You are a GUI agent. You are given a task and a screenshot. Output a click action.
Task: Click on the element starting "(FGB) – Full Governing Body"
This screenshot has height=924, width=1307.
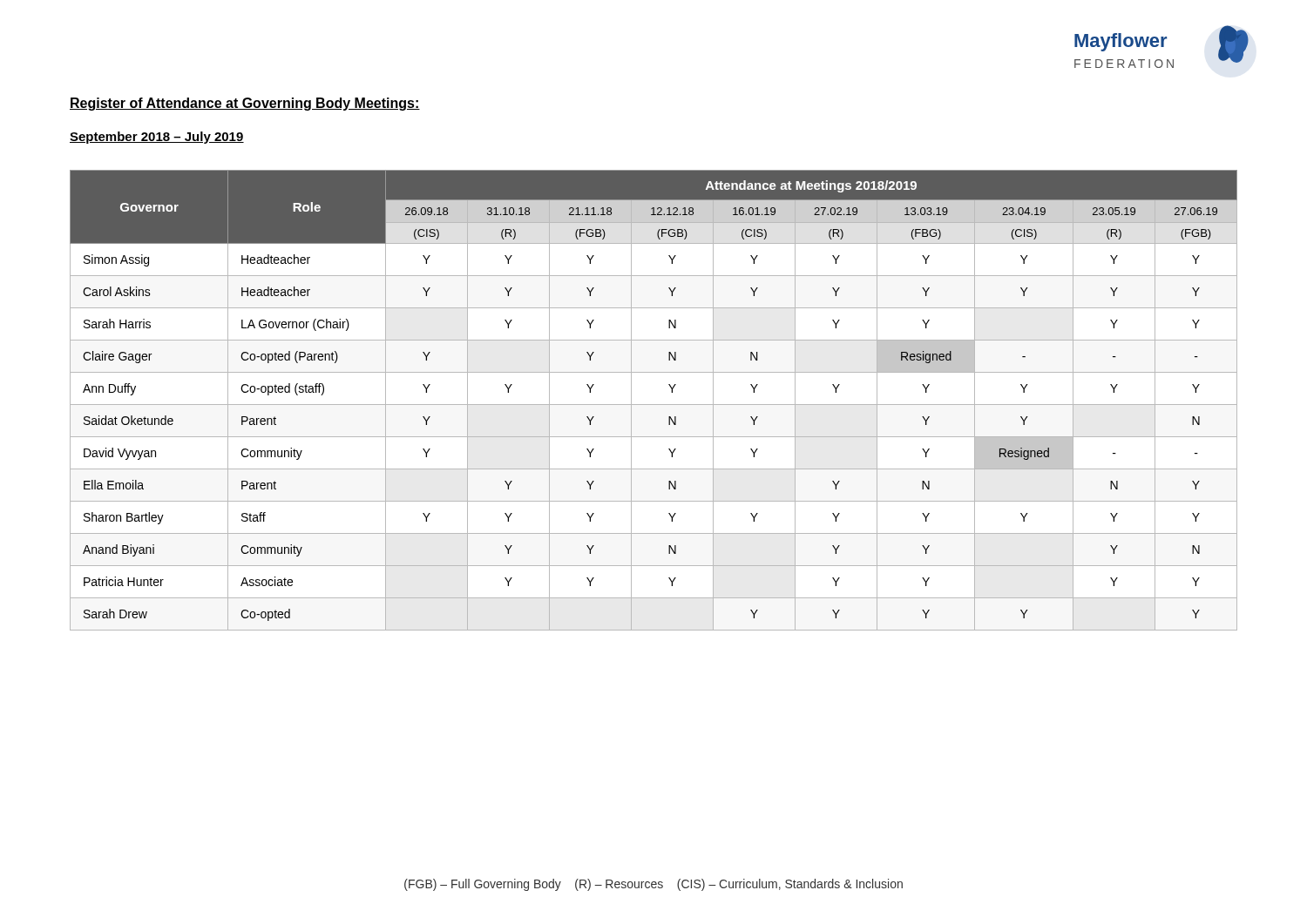pos(654,884)
